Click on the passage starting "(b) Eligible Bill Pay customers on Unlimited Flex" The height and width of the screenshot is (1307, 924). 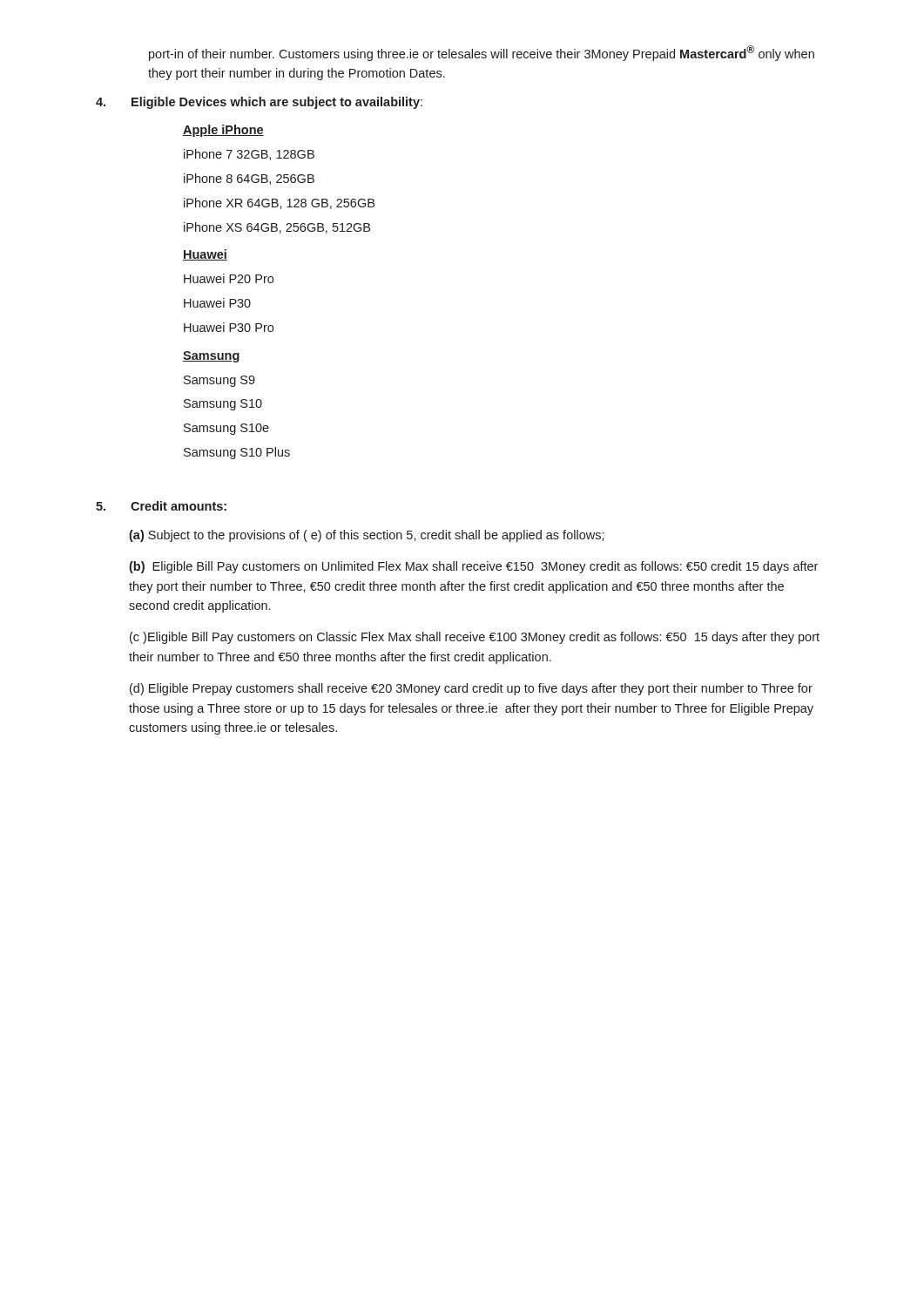474,586
